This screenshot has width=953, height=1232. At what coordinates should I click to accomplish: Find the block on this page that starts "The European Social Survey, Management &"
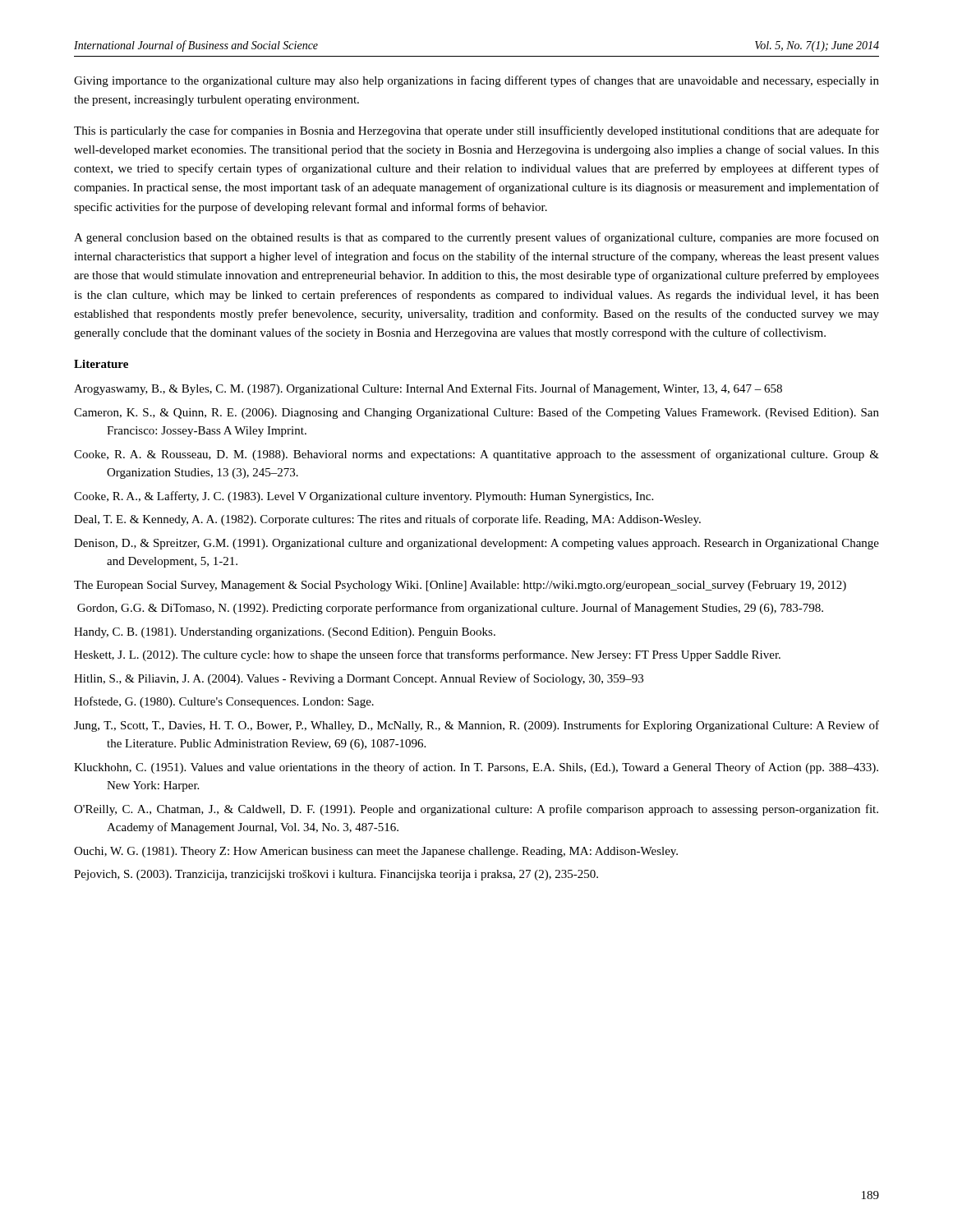pos(460,585)
